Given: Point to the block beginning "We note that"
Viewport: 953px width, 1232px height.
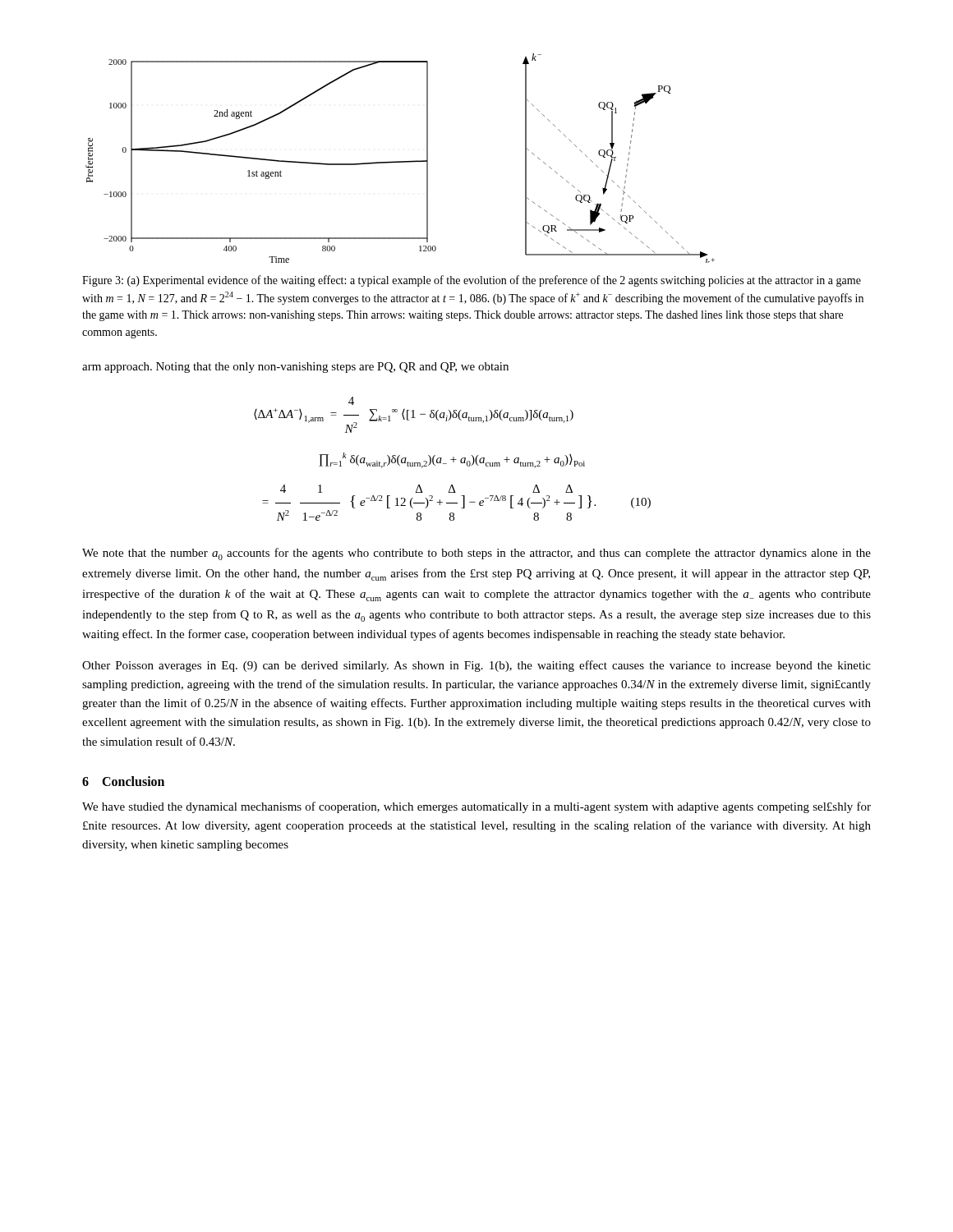Looking at the screenshot, I should (476, 594).
